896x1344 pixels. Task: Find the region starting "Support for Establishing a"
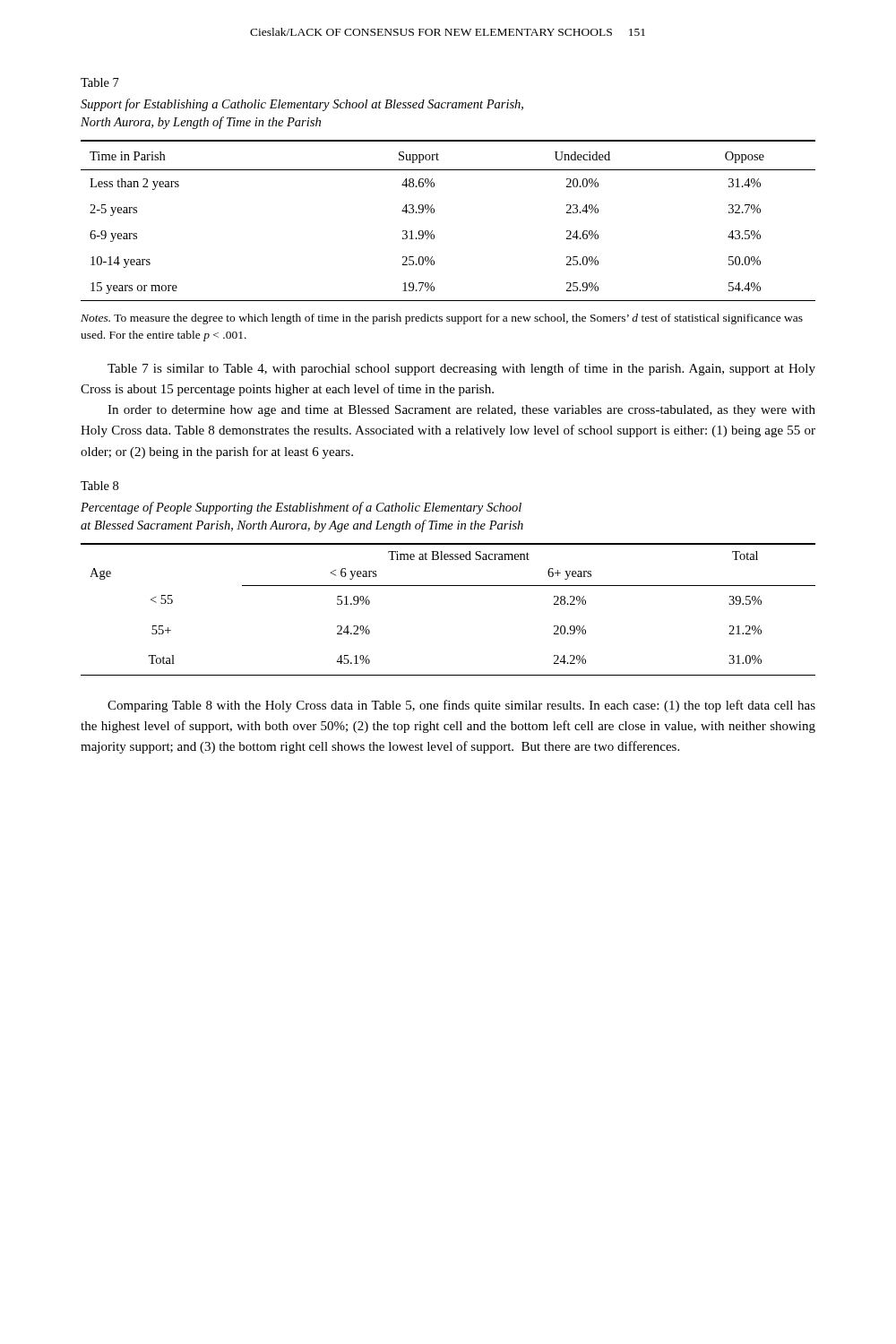click(302, 113)
